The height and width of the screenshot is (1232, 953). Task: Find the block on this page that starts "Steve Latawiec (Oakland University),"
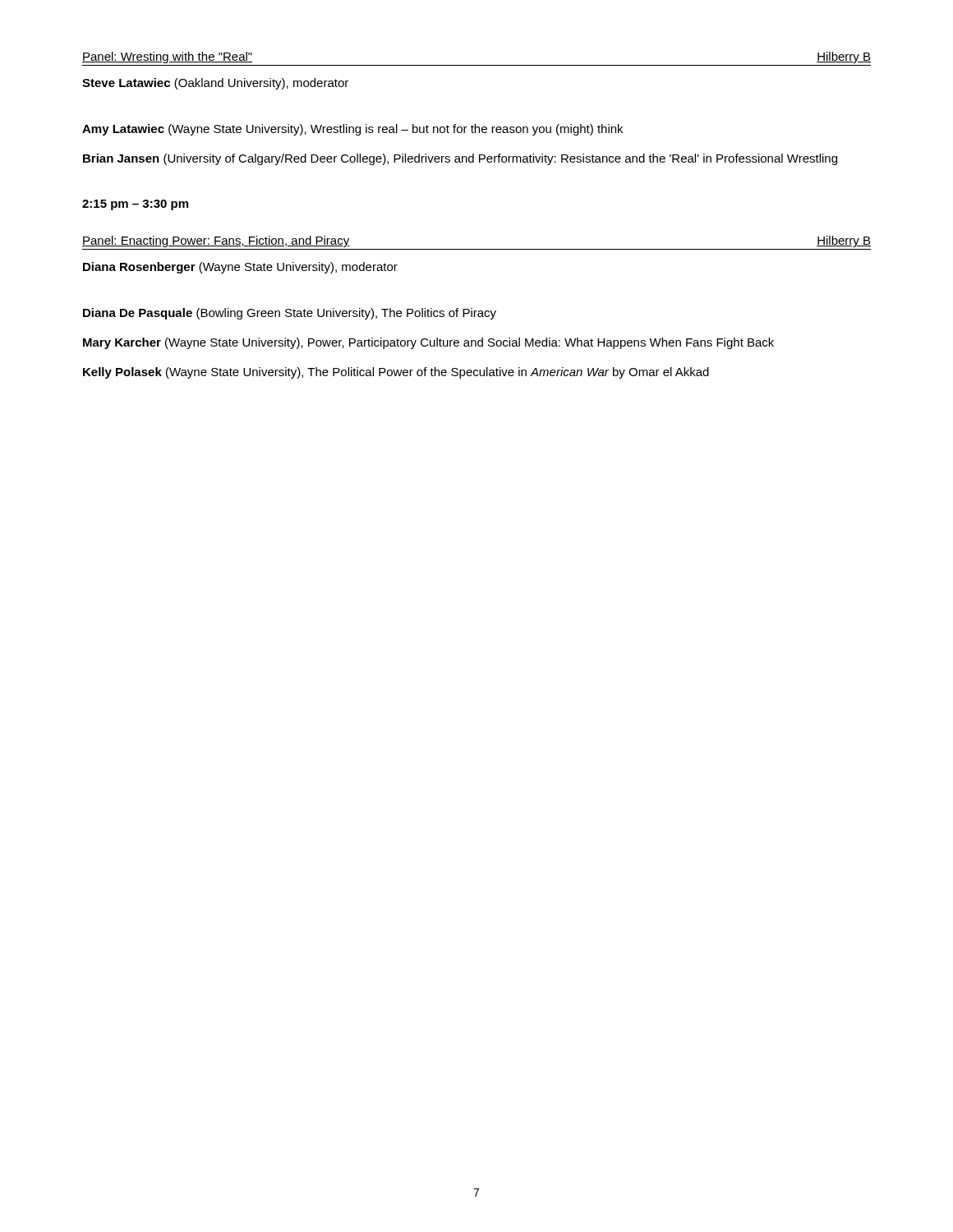pyautogui.click(x=215, y=83)
